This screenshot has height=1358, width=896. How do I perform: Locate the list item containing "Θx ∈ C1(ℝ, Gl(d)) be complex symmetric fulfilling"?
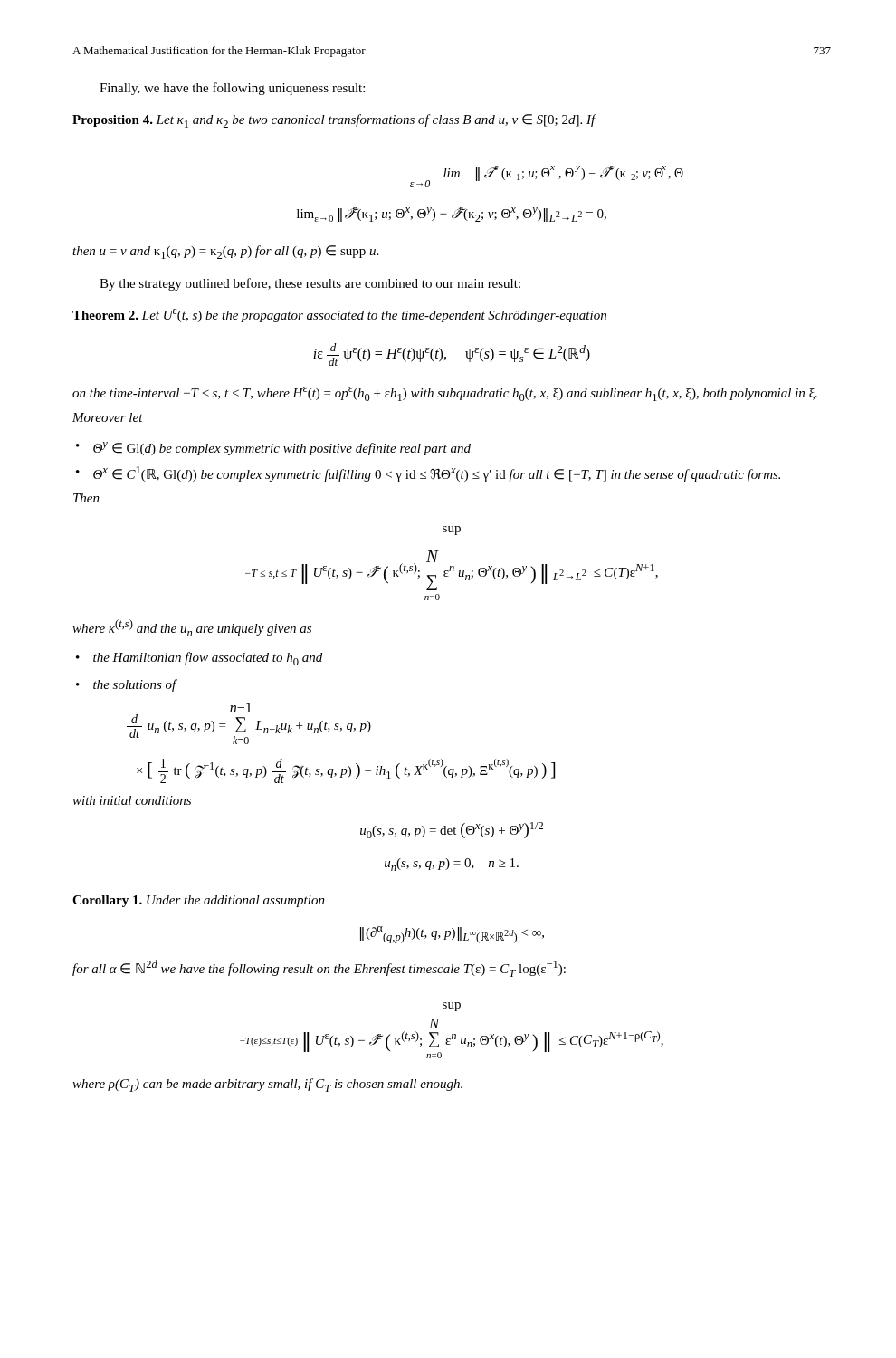coord(437,473)
